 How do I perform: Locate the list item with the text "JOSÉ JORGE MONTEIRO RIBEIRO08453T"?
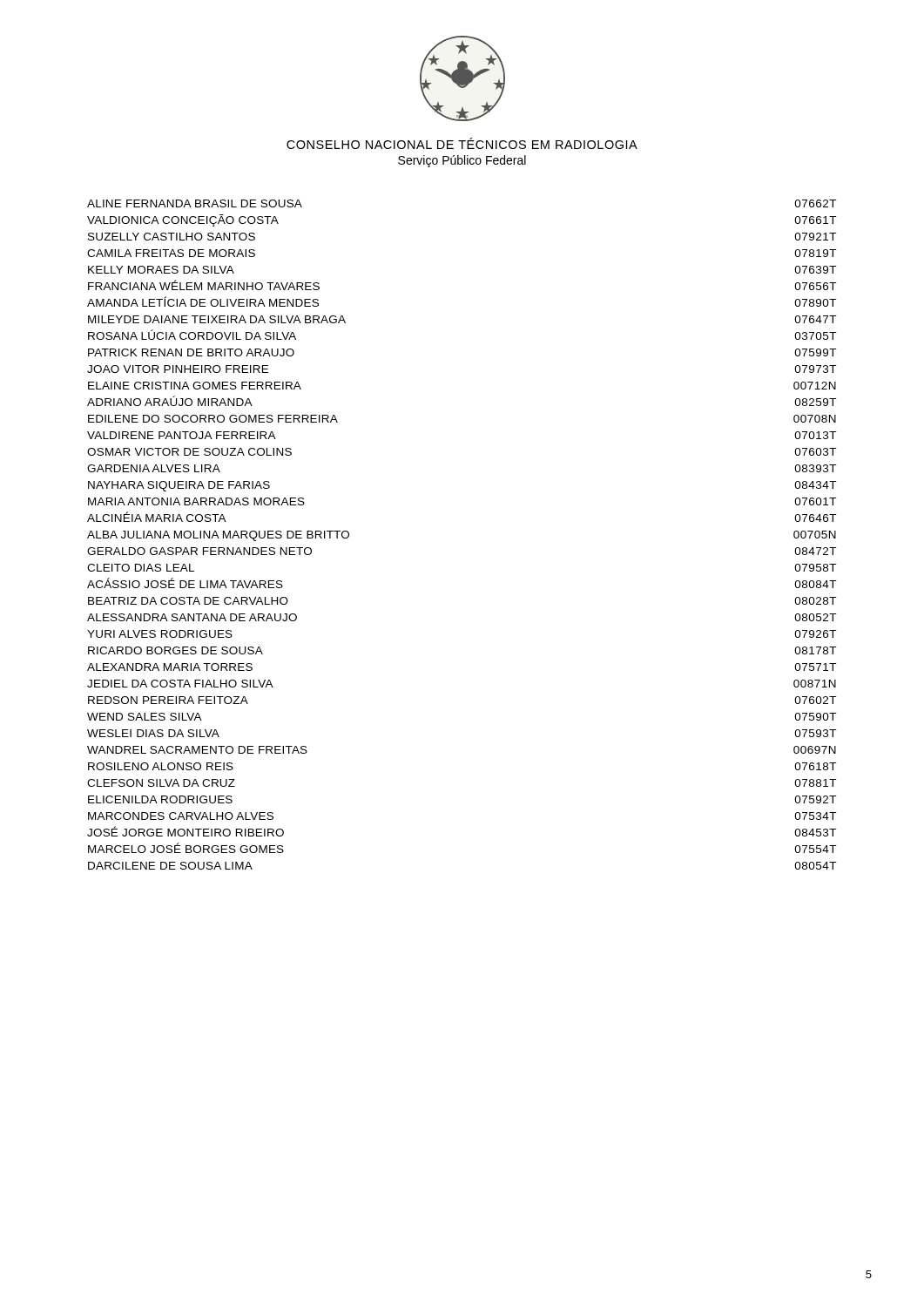[x=180, y=830]
